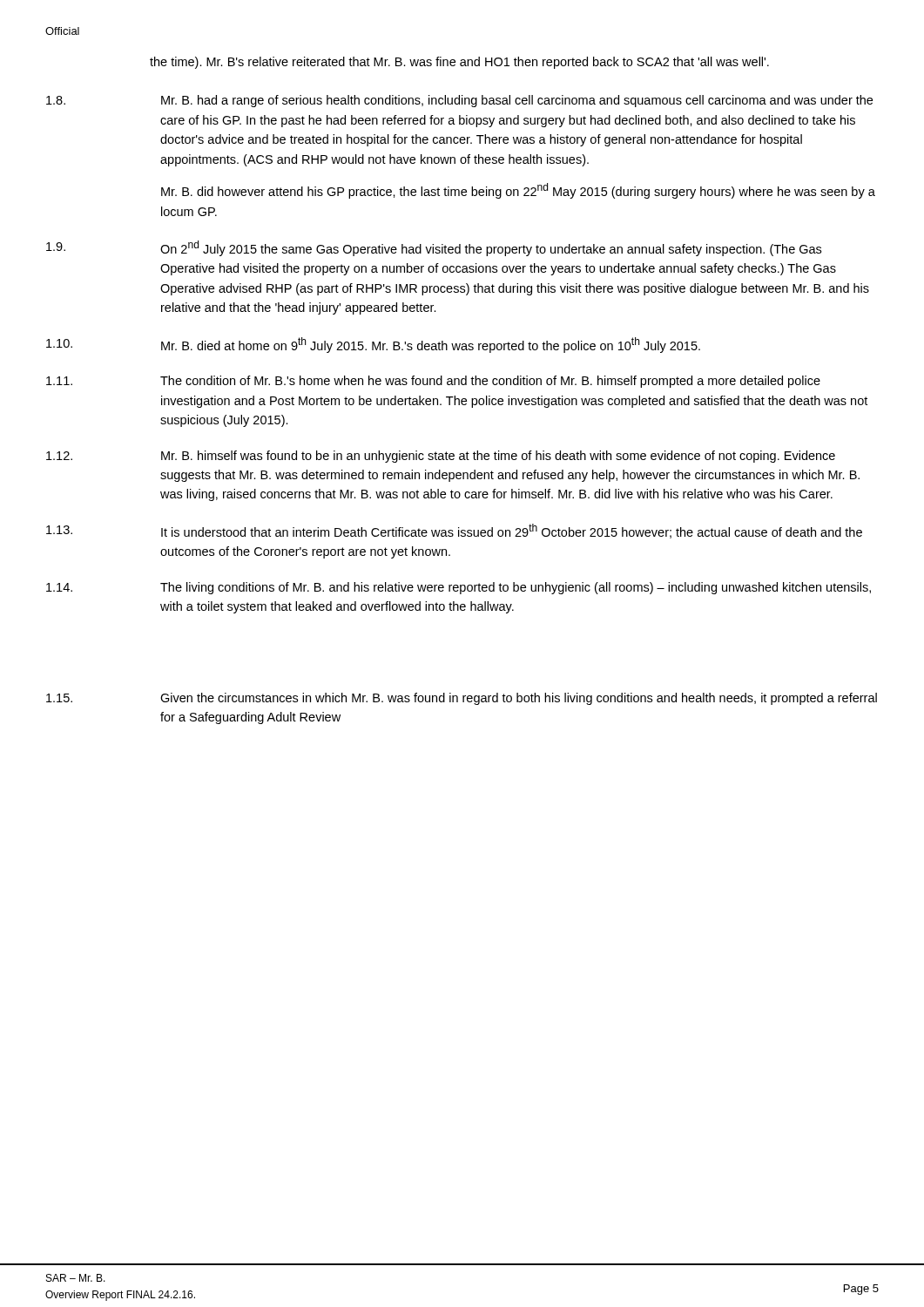Point to the passage starting "14. The living"

click(x=462, y=597)
